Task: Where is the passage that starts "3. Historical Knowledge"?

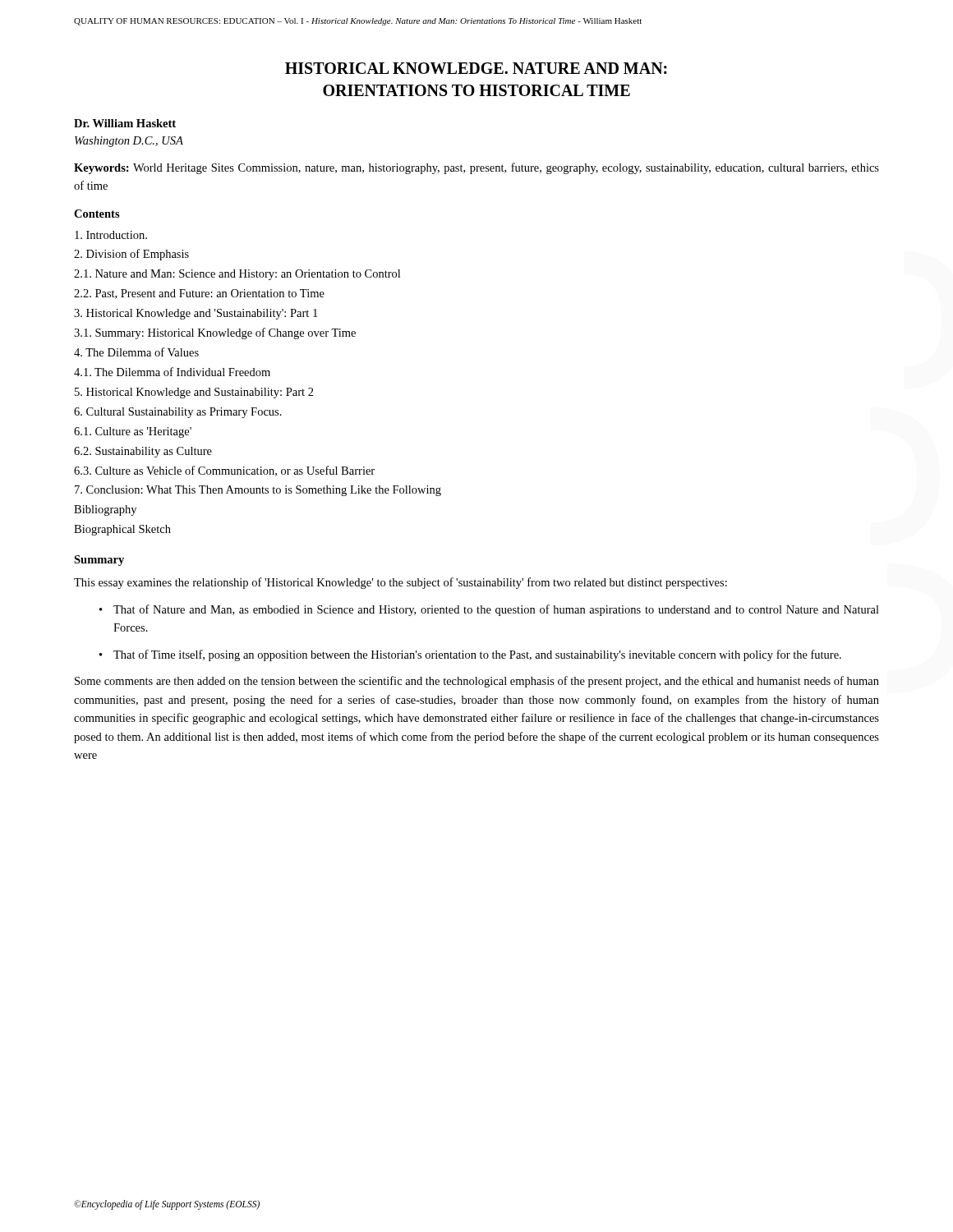Action: pos(196,314)
